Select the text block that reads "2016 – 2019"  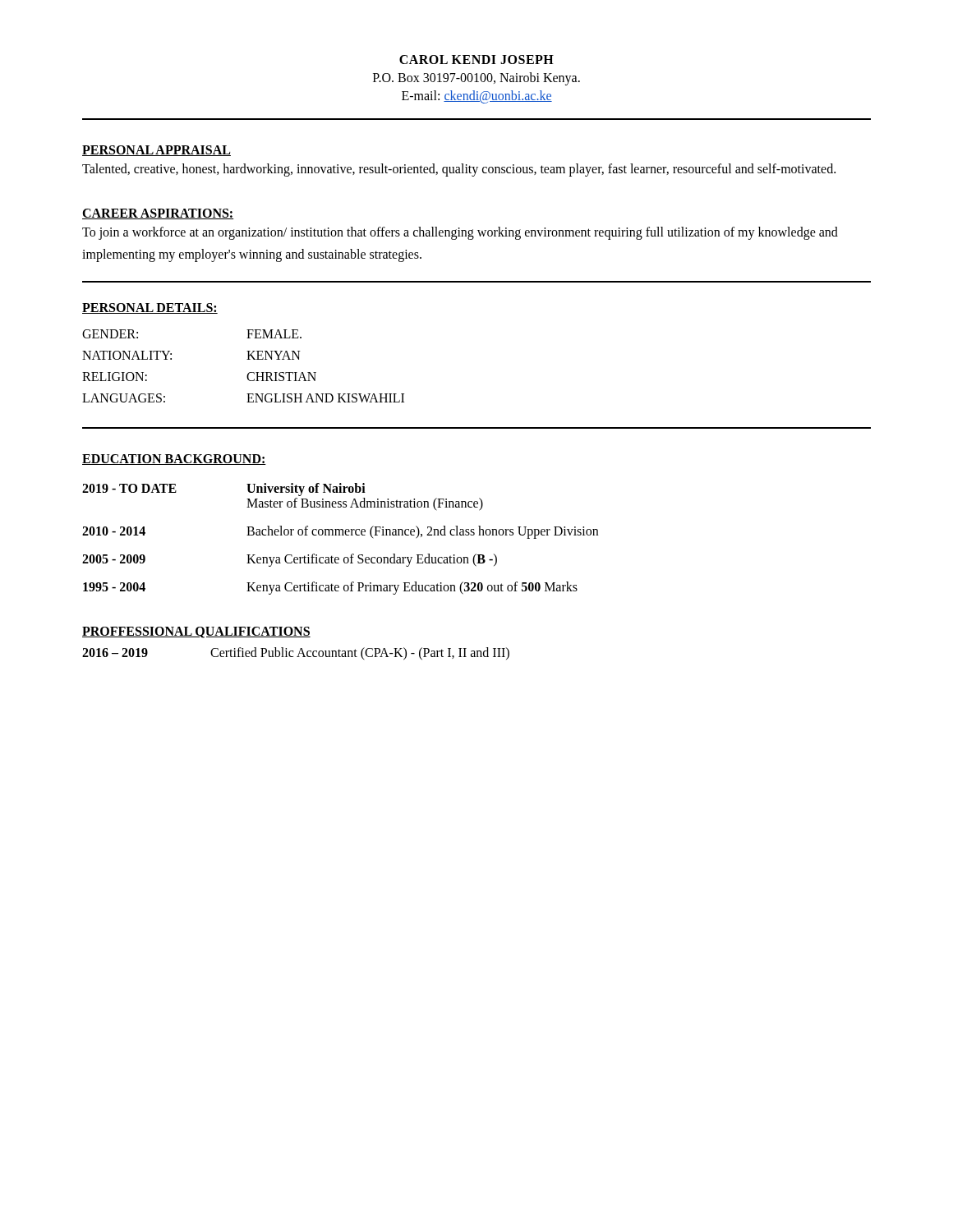coord(296,653)
